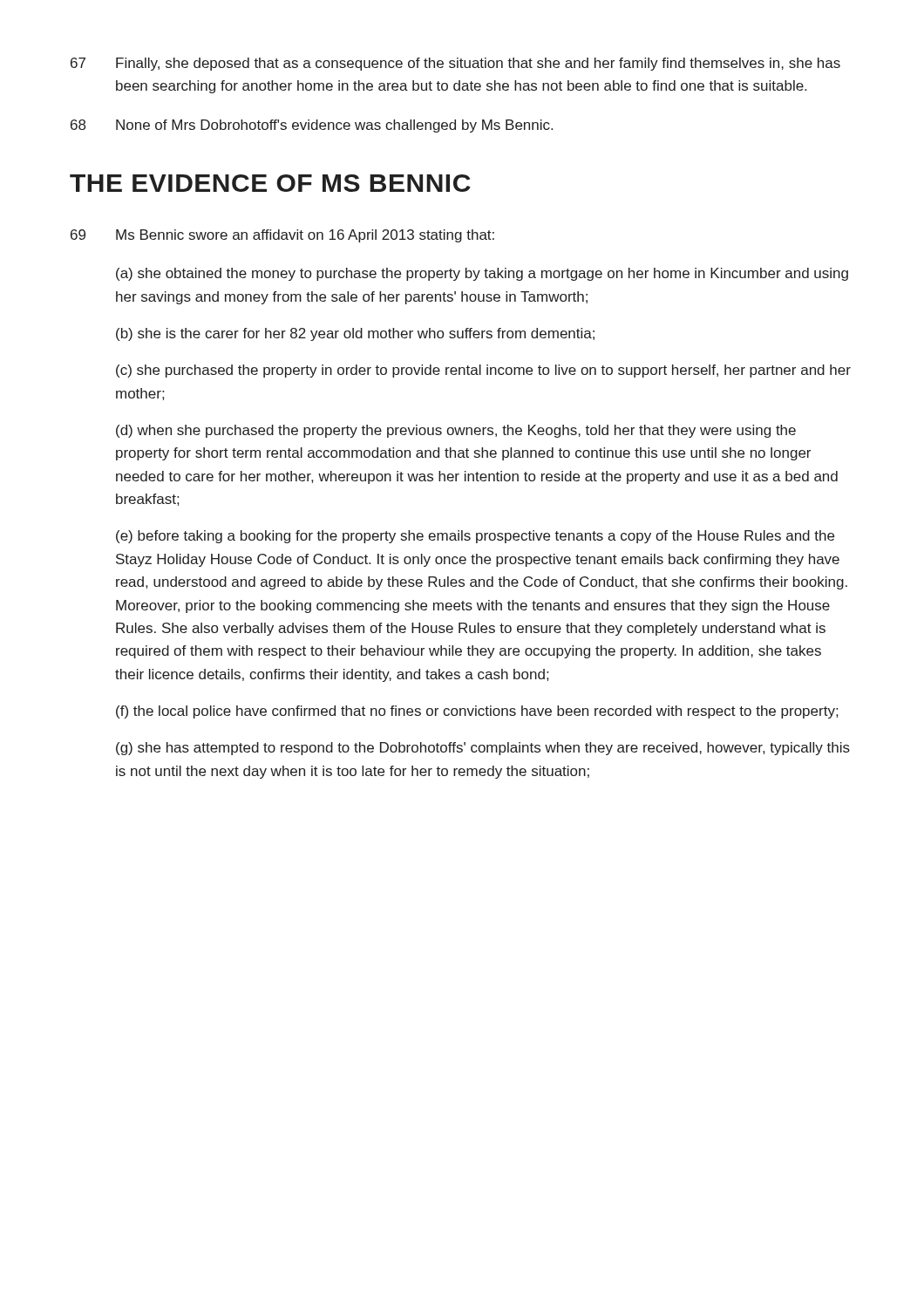Point to the region starting "(e) before taking a booking for"
Viewport: 924px width, 1308px height.
(482, 605)
